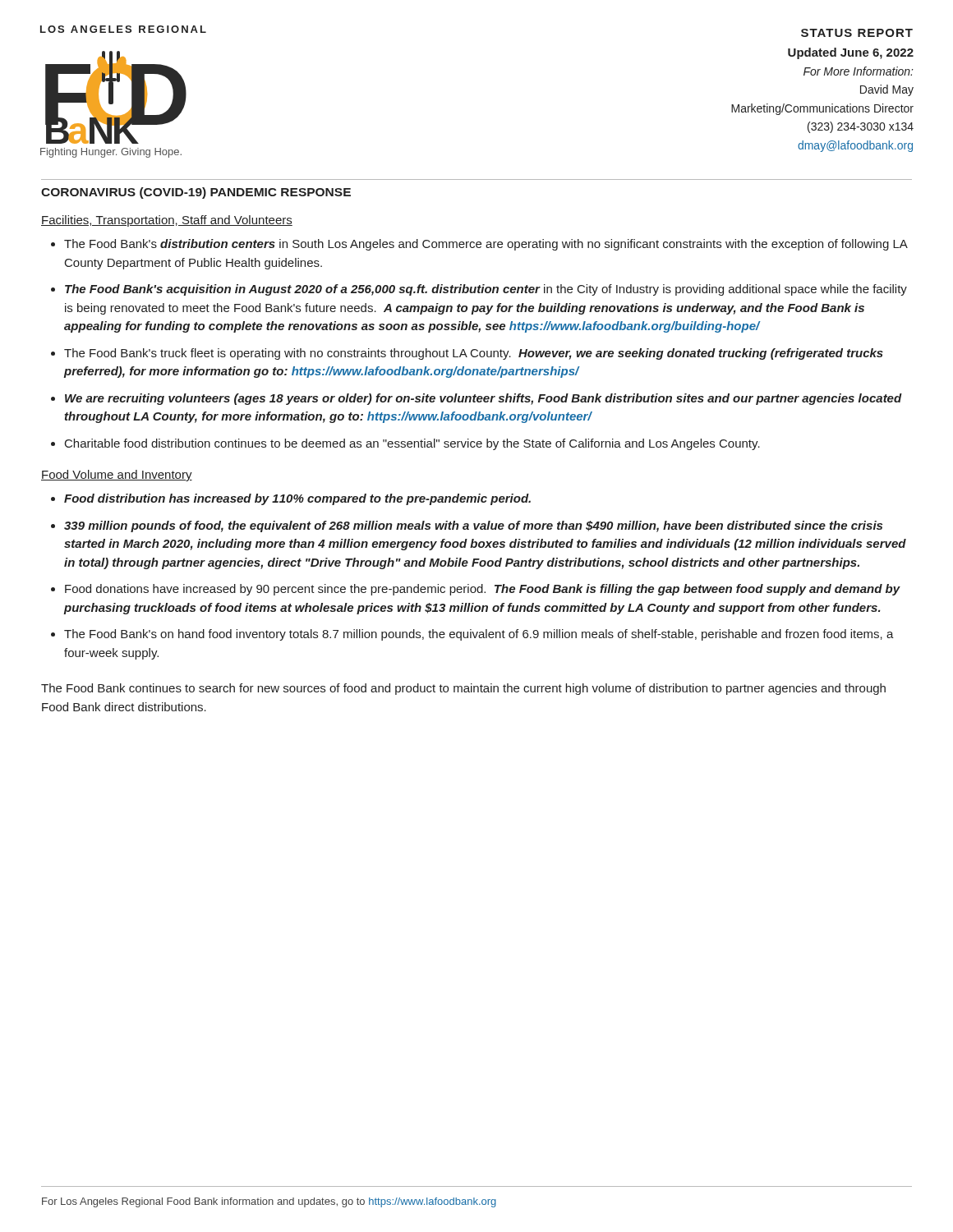Point to the element starting "Food Volume and Inventory"
The height and width of the screenshot is (1232, 953).
click(116, 474)
